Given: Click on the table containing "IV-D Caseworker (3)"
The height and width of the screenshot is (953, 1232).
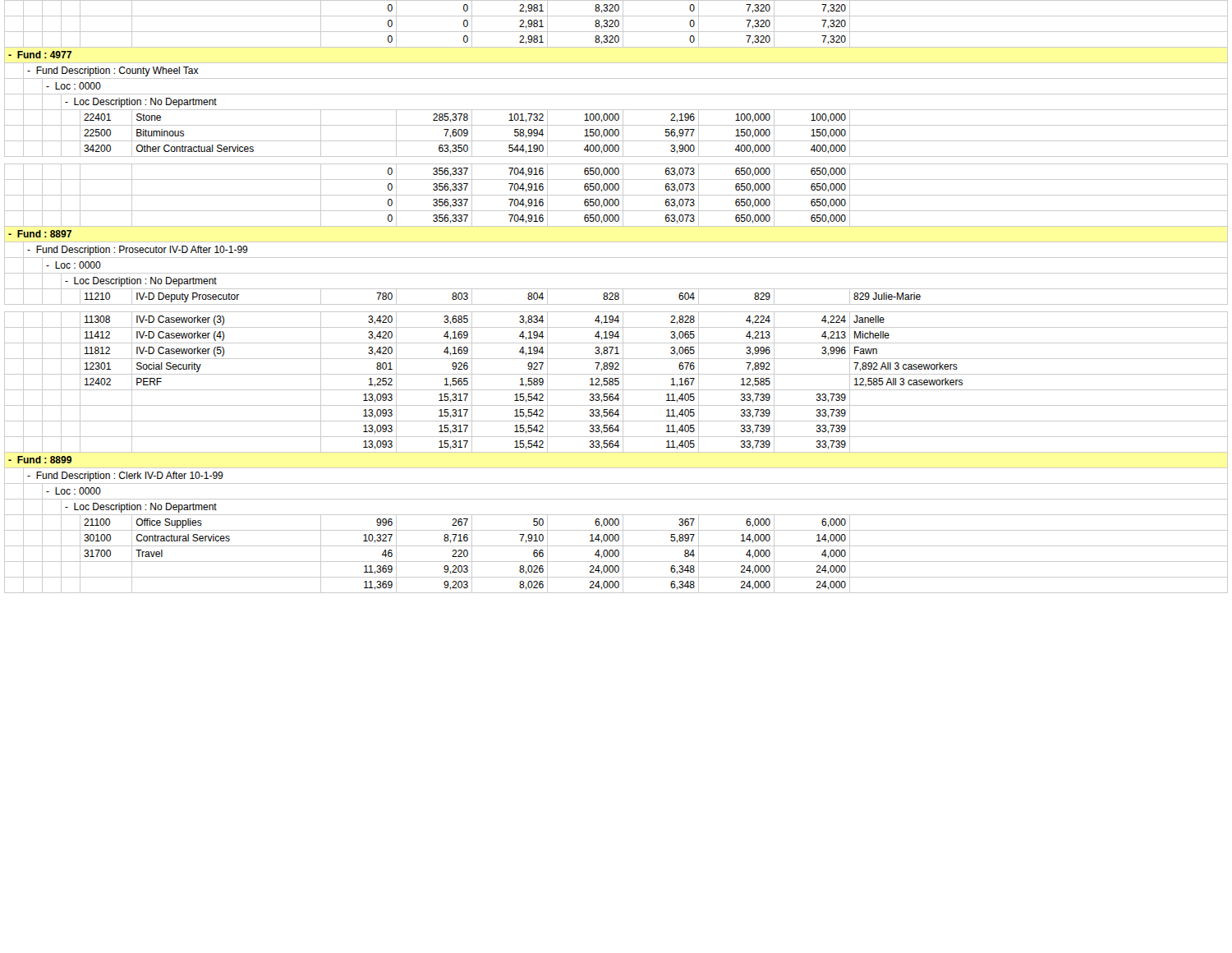Looking at the screenshot, I should [616, 297].
